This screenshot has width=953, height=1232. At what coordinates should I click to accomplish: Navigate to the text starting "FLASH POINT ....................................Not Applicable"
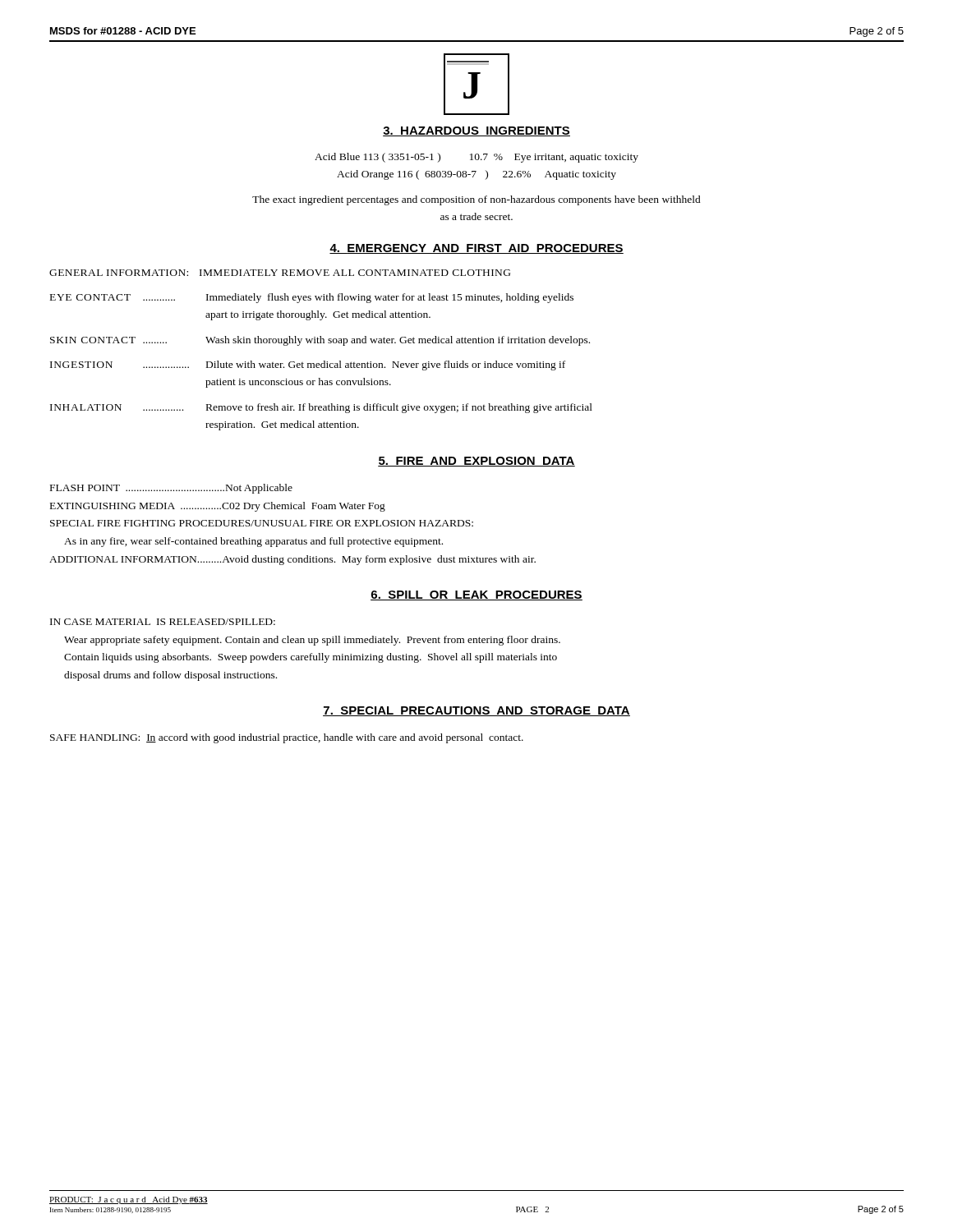pos(293,523)
